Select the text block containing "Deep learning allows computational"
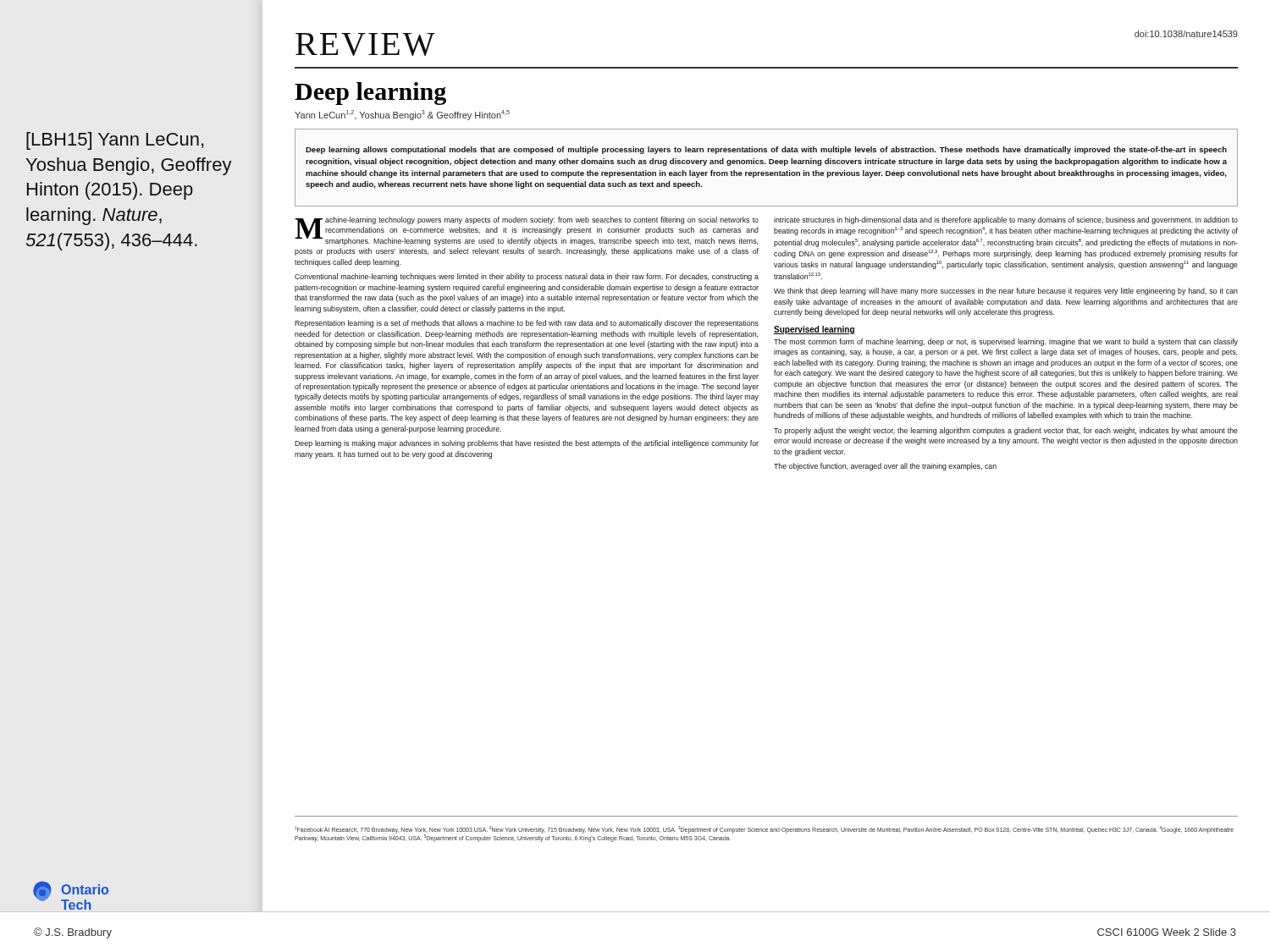This screenshot has width=1270, height=952. click(x=766, y=167)
